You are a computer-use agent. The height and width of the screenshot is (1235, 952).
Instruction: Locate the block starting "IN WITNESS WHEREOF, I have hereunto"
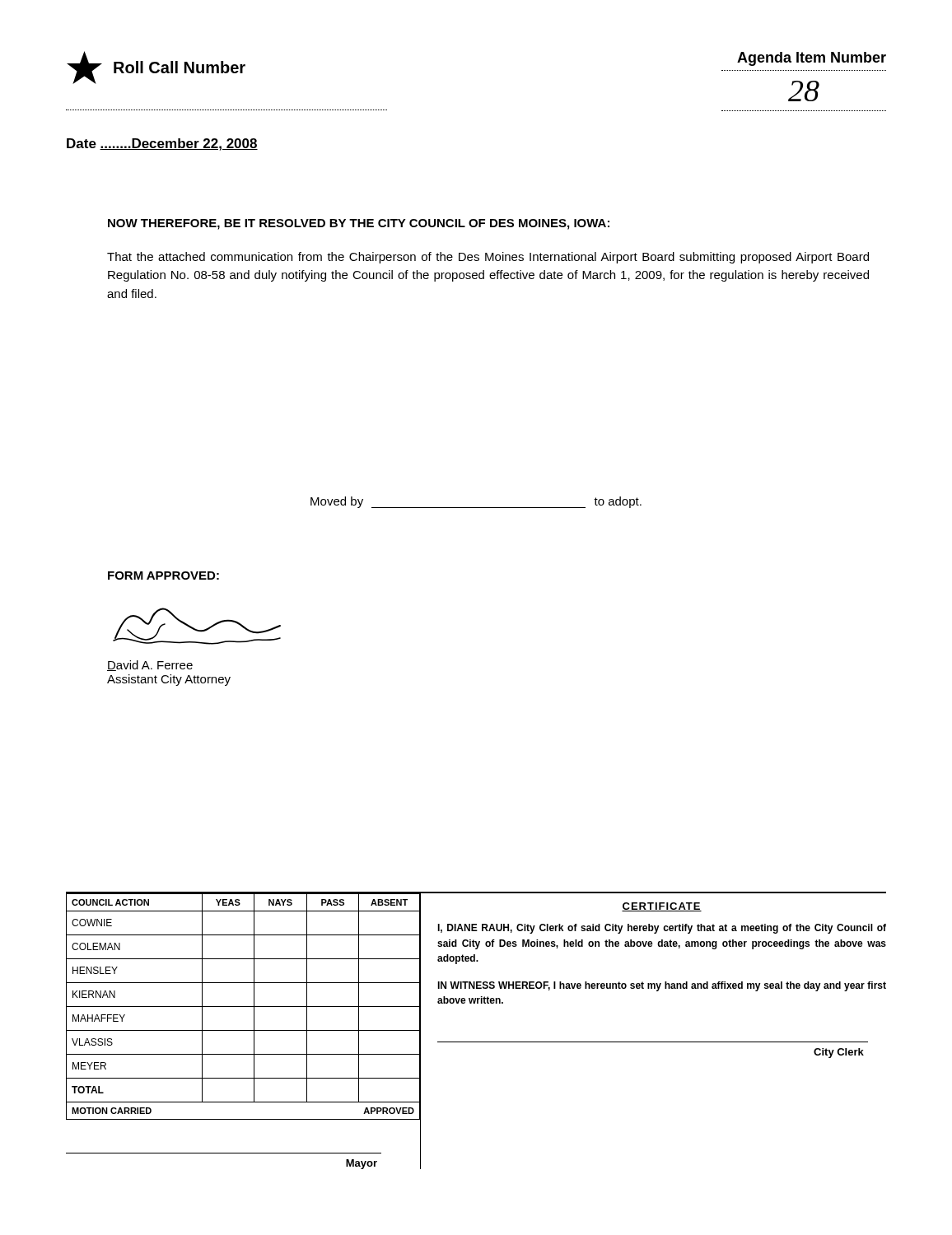(662, 993)
